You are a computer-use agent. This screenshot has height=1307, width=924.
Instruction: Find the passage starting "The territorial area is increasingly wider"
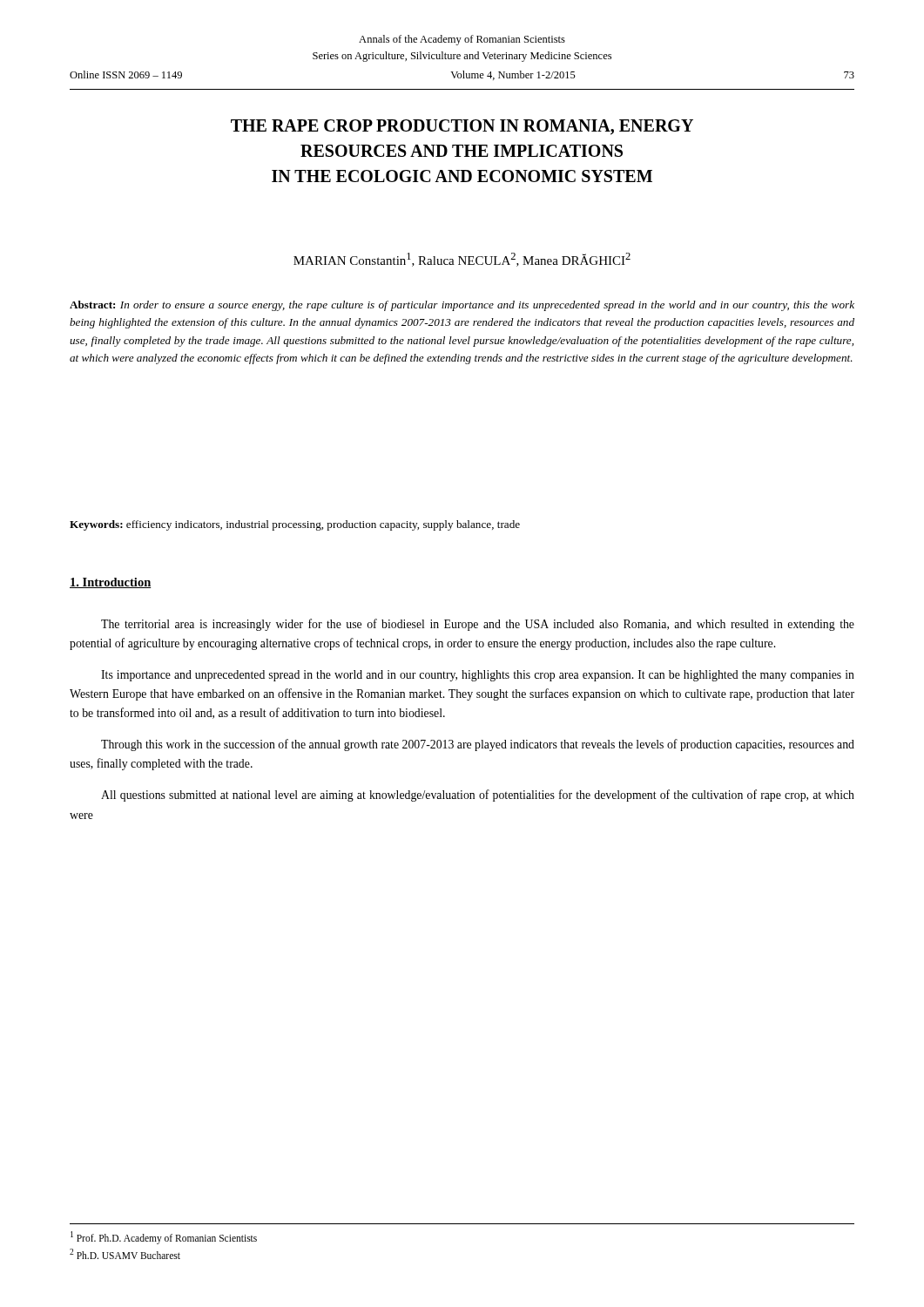click(478, 625)
